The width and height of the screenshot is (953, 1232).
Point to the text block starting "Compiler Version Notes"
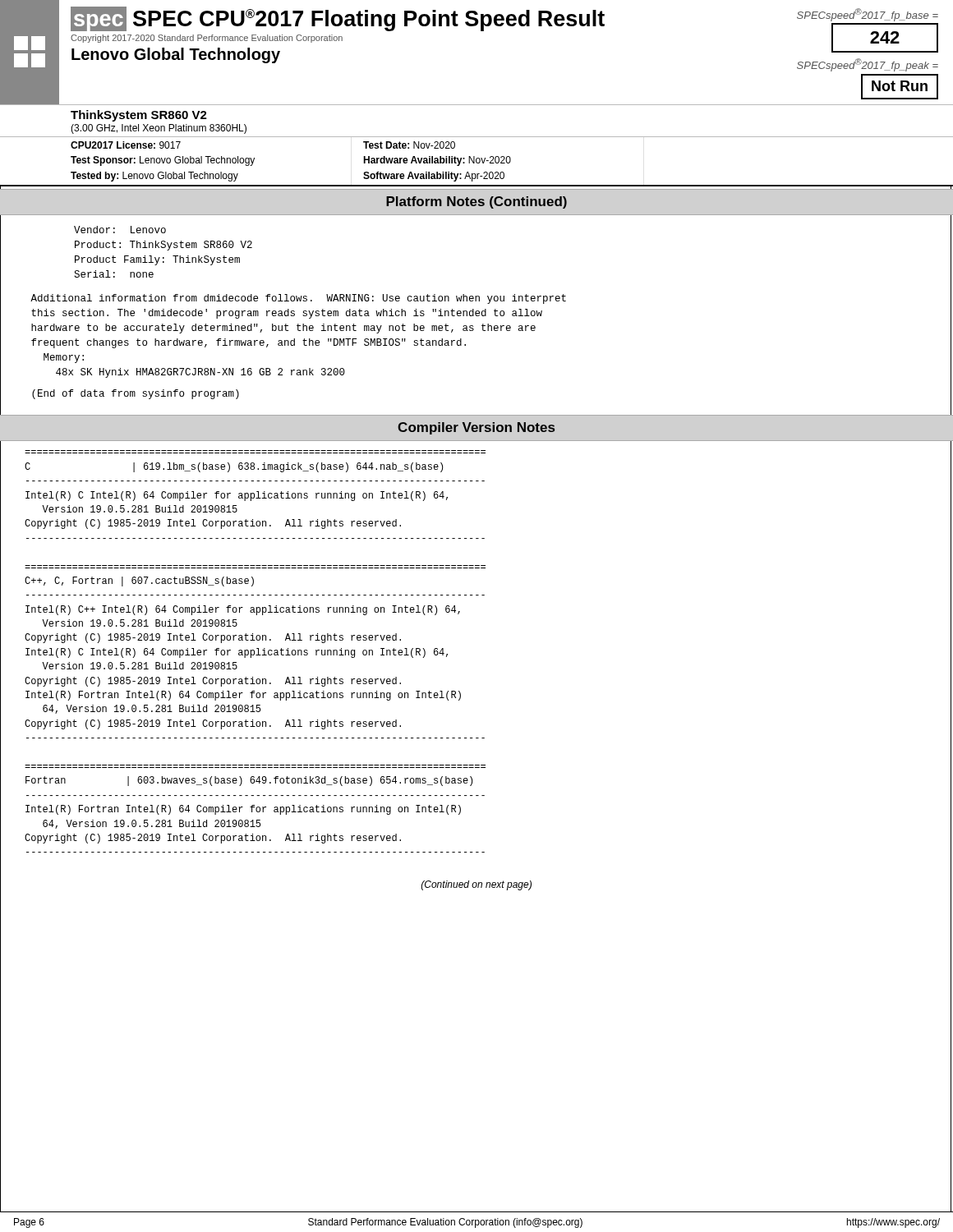click(476, 428)
